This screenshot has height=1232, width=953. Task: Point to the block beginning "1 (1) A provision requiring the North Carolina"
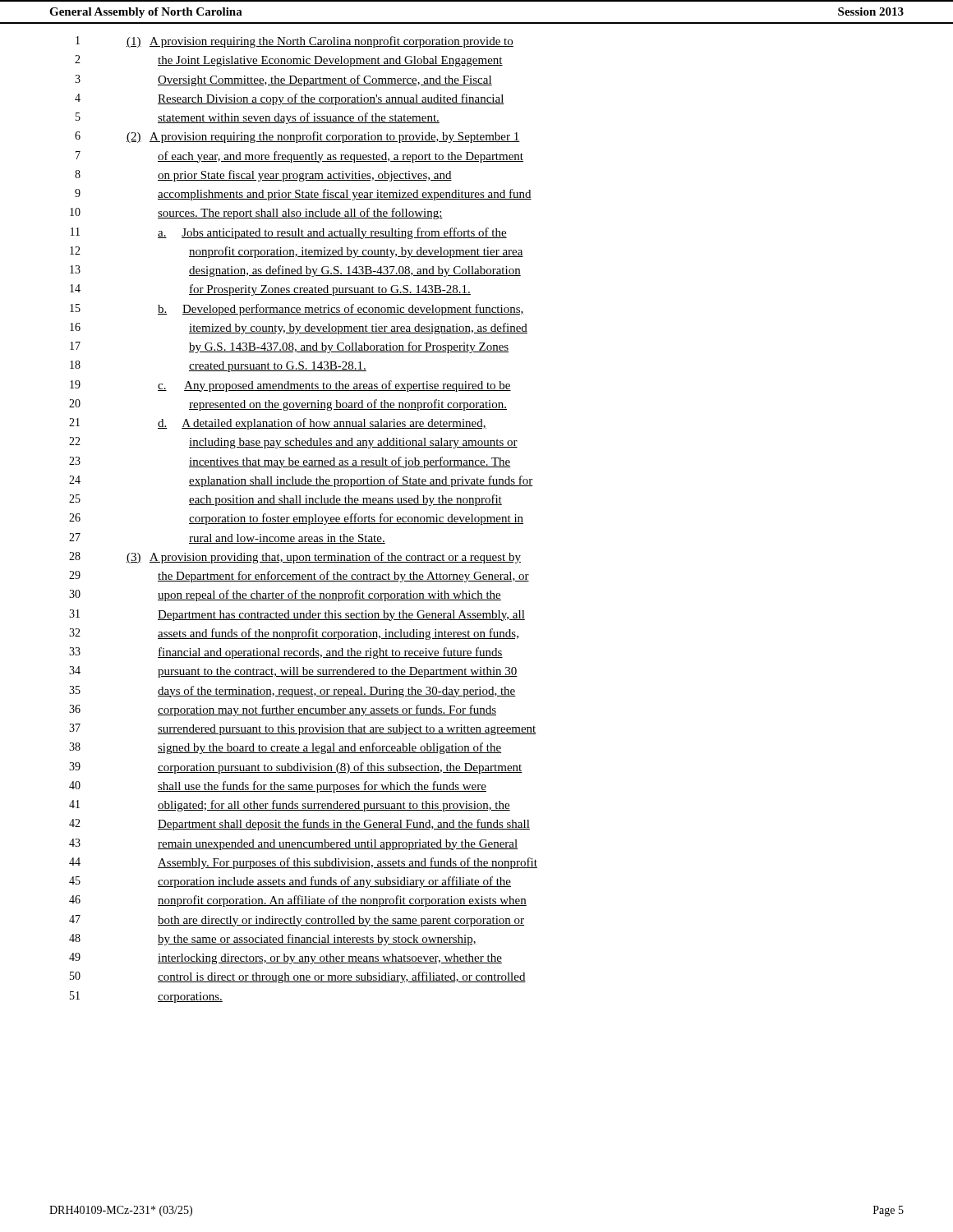coord(476,80)
